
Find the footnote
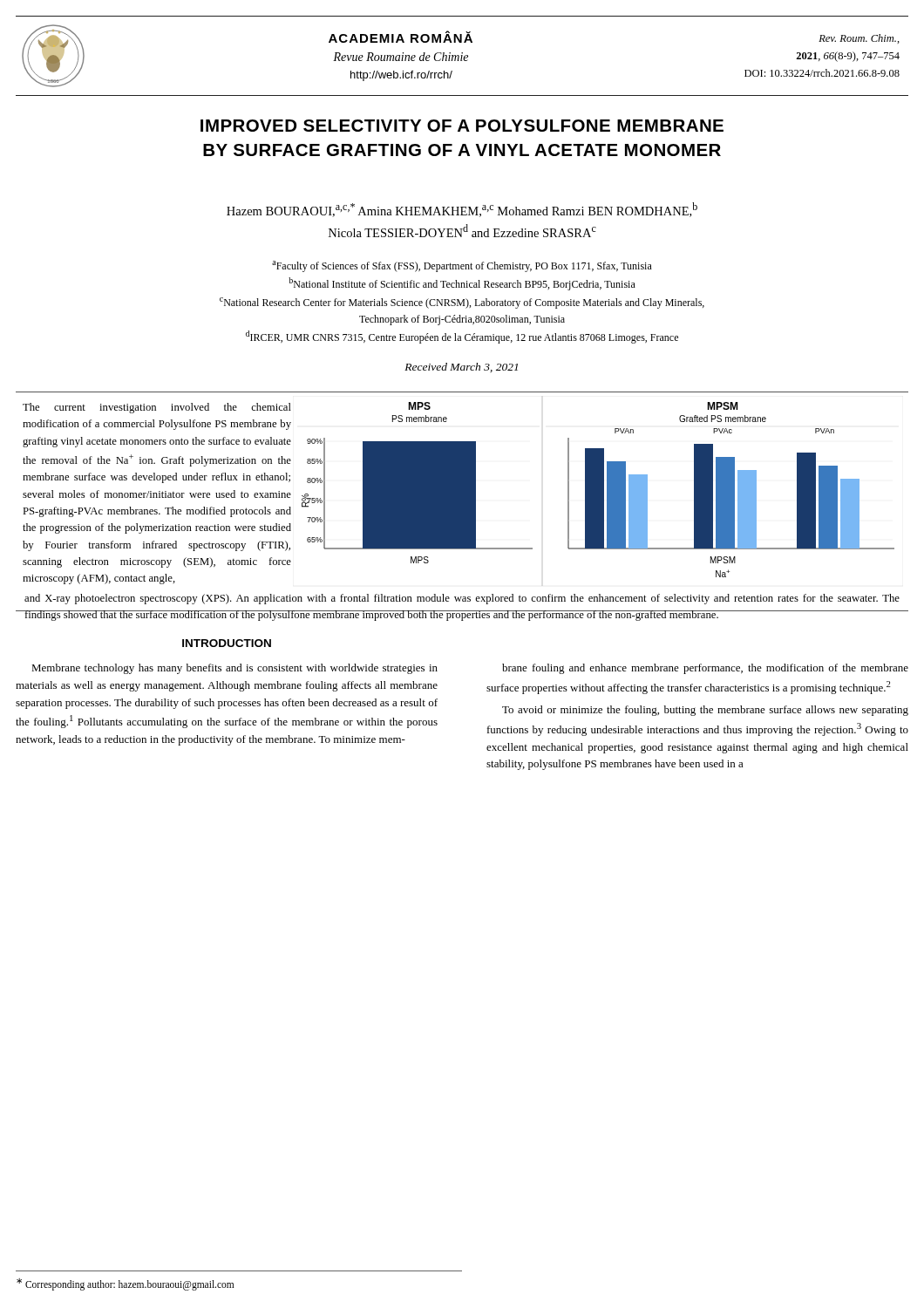coord(125,1283)
